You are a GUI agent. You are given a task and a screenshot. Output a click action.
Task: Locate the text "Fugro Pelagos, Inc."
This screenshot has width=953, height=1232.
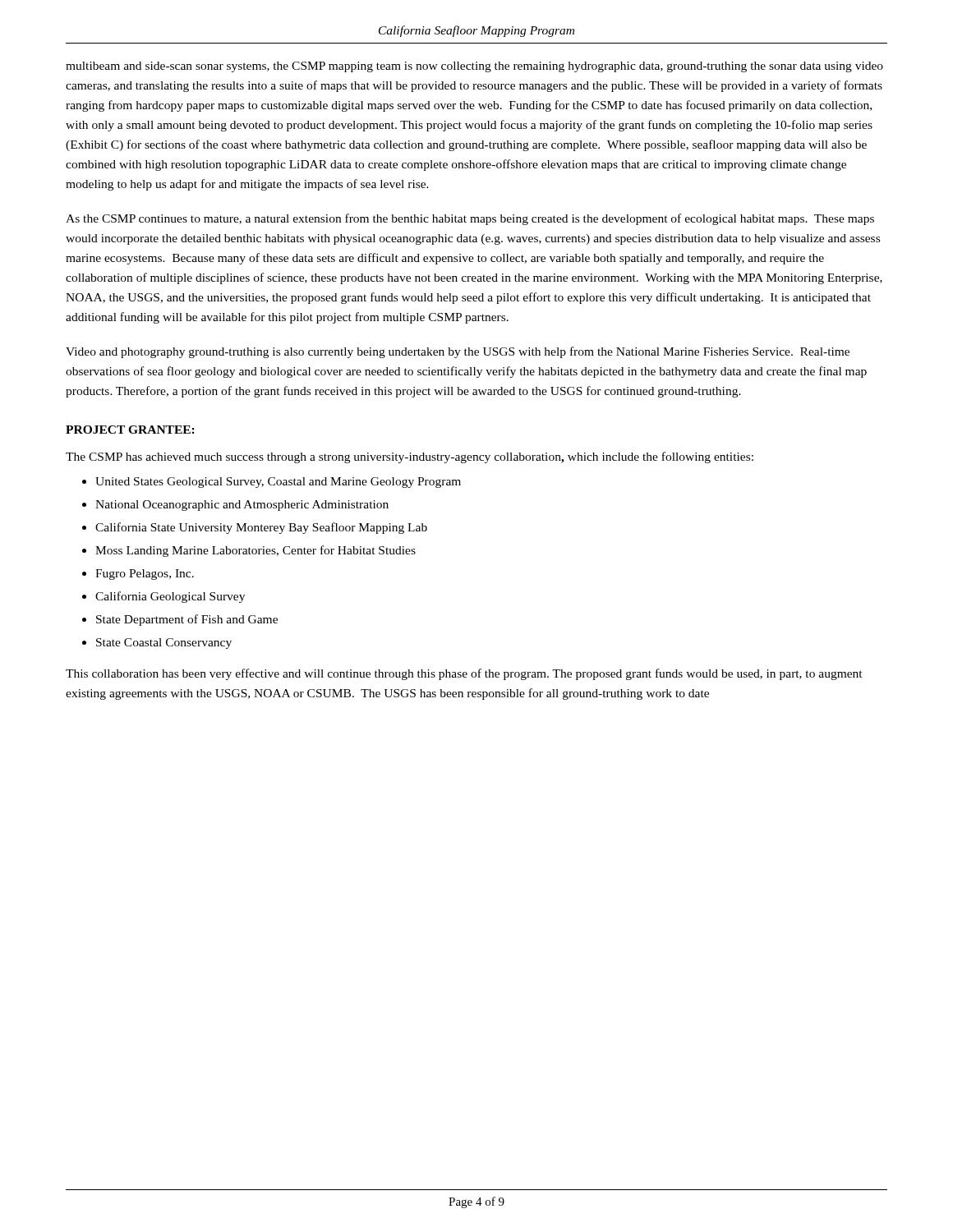point(145,573)
